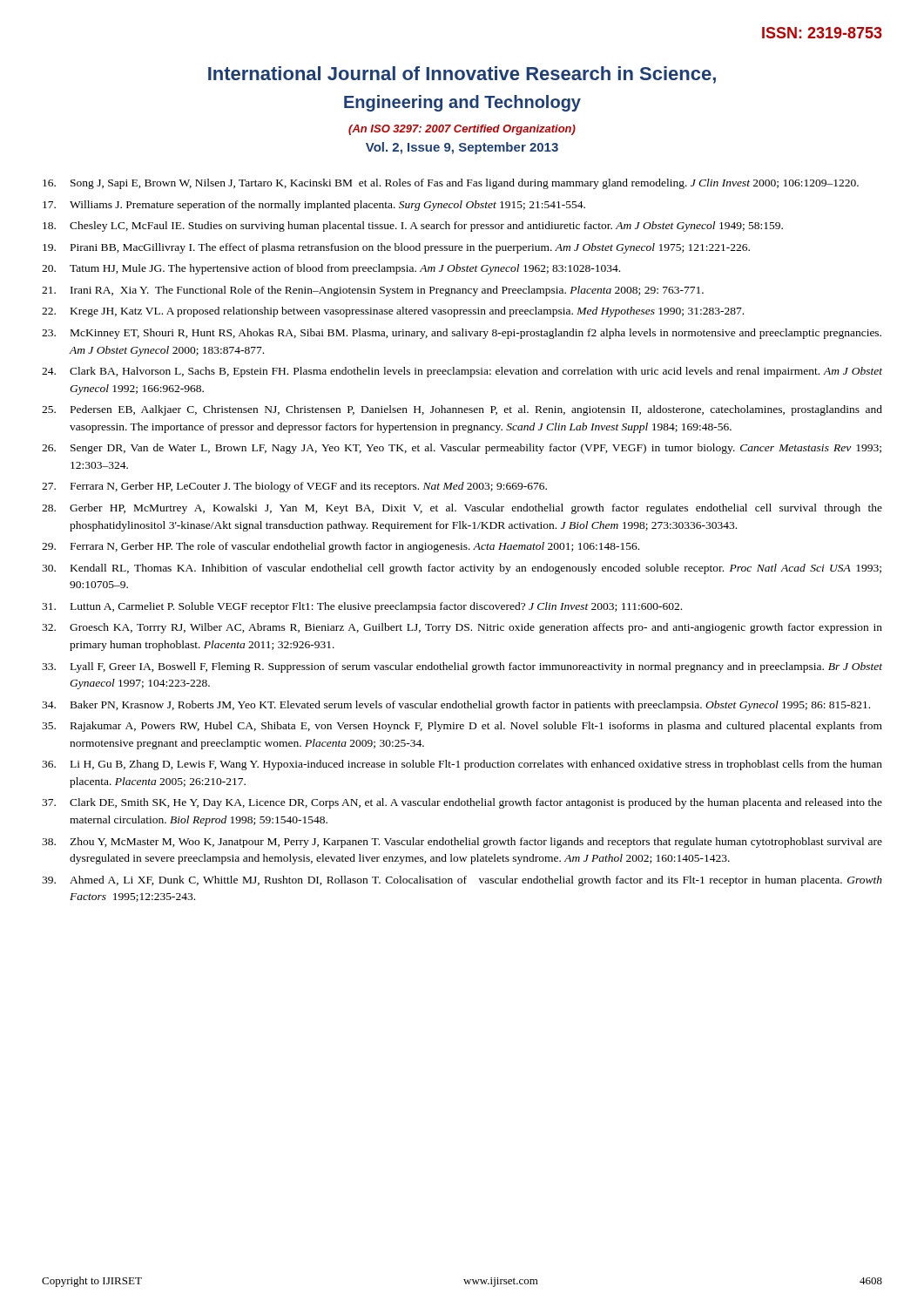The width and height of the screenshot is (924, 1307).
Task: Find the list item that says "34. Baker PN, Krasnow J, Roberts JM, Yeo"
Action: [462, 704]
